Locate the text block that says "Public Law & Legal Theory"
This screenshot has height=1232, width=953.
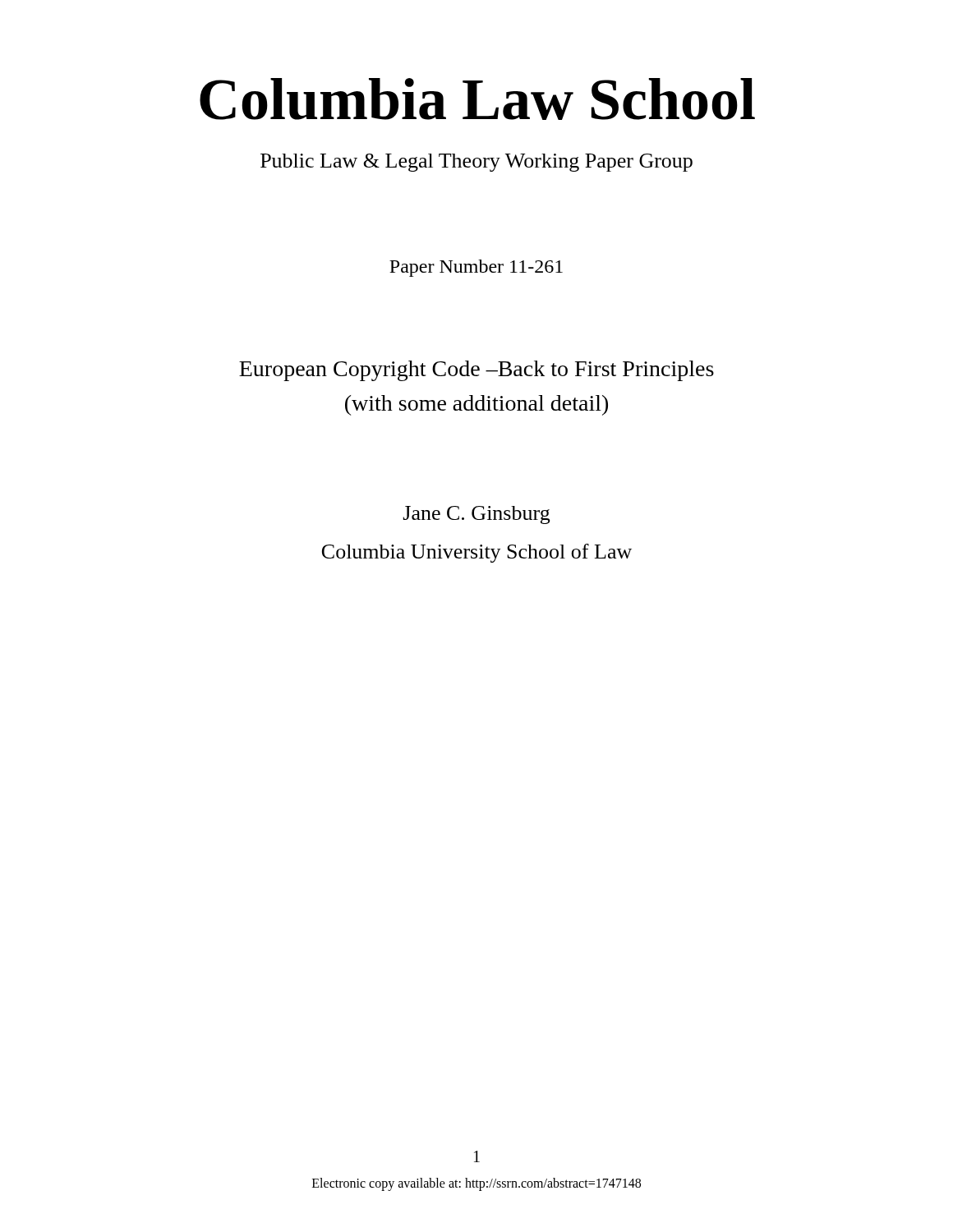[476, 161]
